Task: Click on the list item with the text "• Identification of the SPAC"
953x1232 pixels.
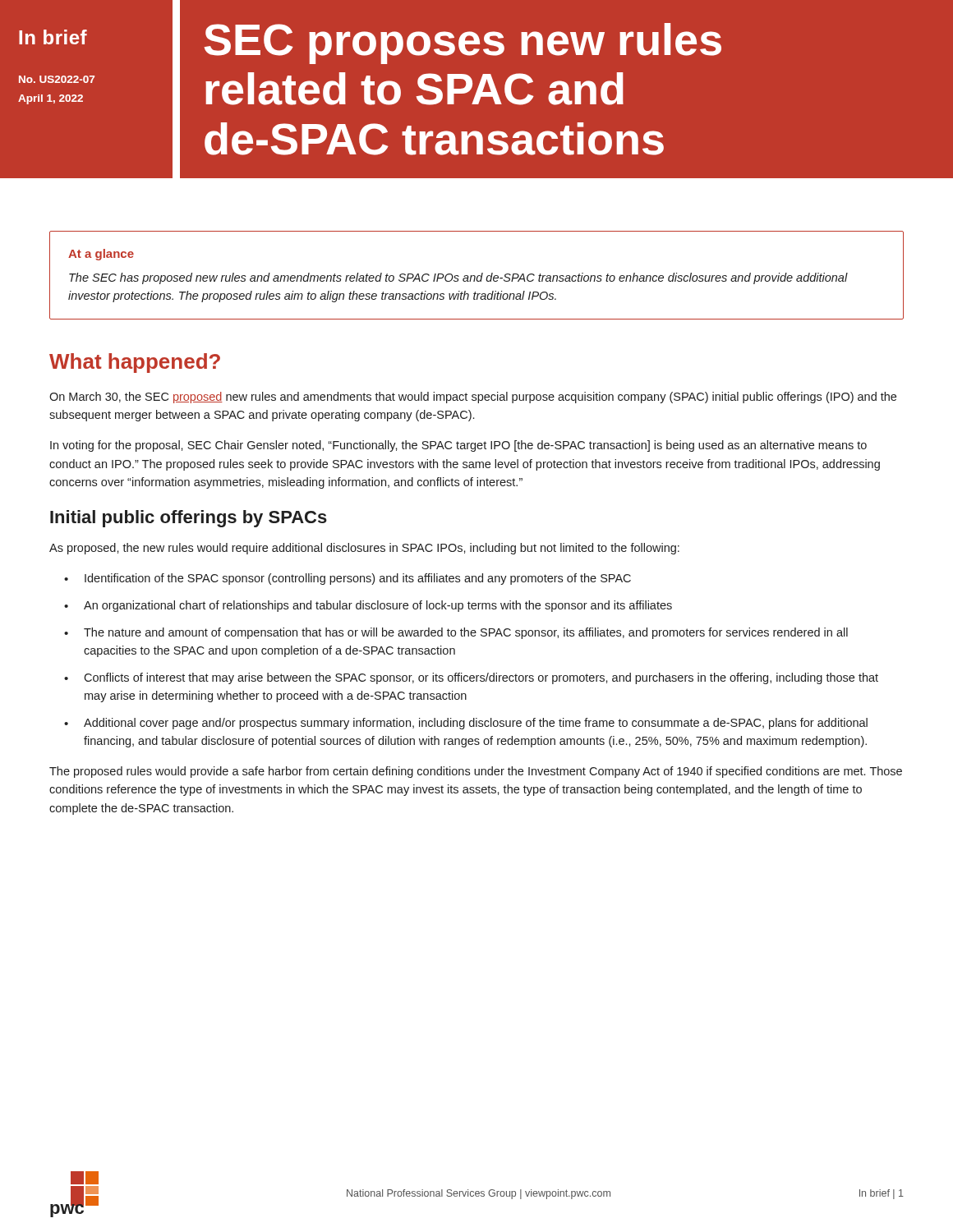Action: [x=484, y=578]
